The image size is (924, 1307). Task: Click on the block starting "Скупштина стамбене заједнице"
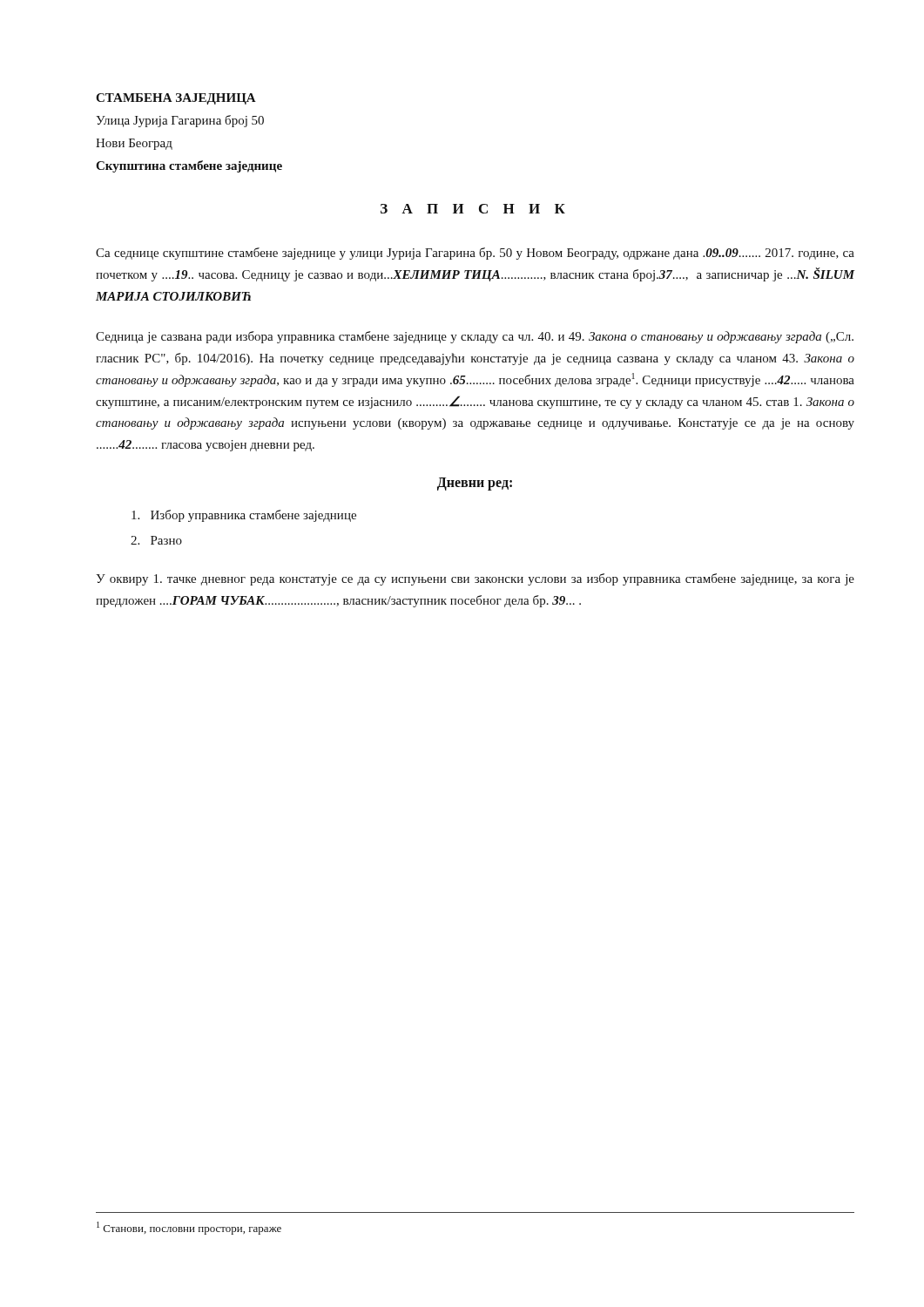click(x=189, y=166)
